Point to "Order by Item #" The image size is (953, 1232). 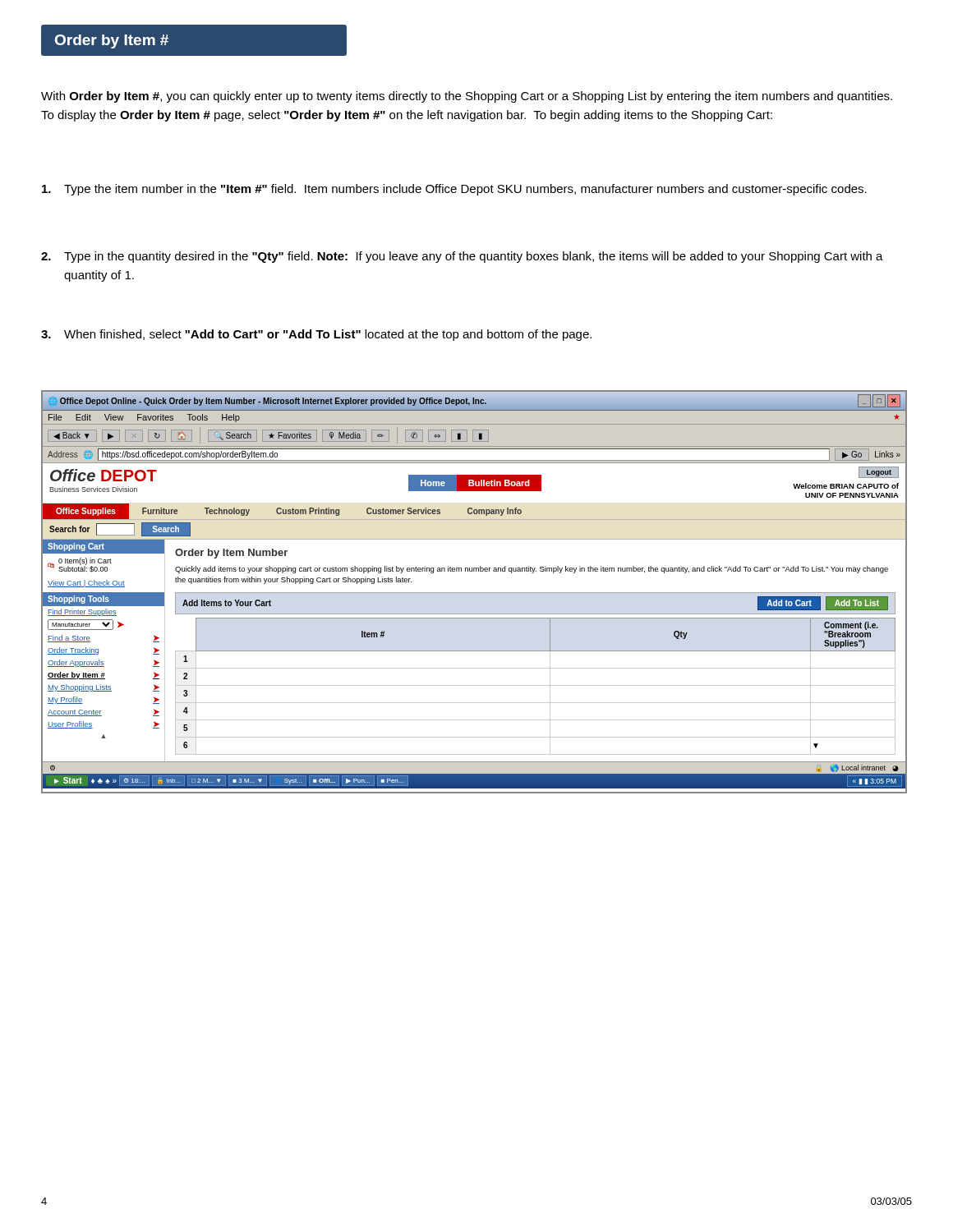(x=112, y=41)
